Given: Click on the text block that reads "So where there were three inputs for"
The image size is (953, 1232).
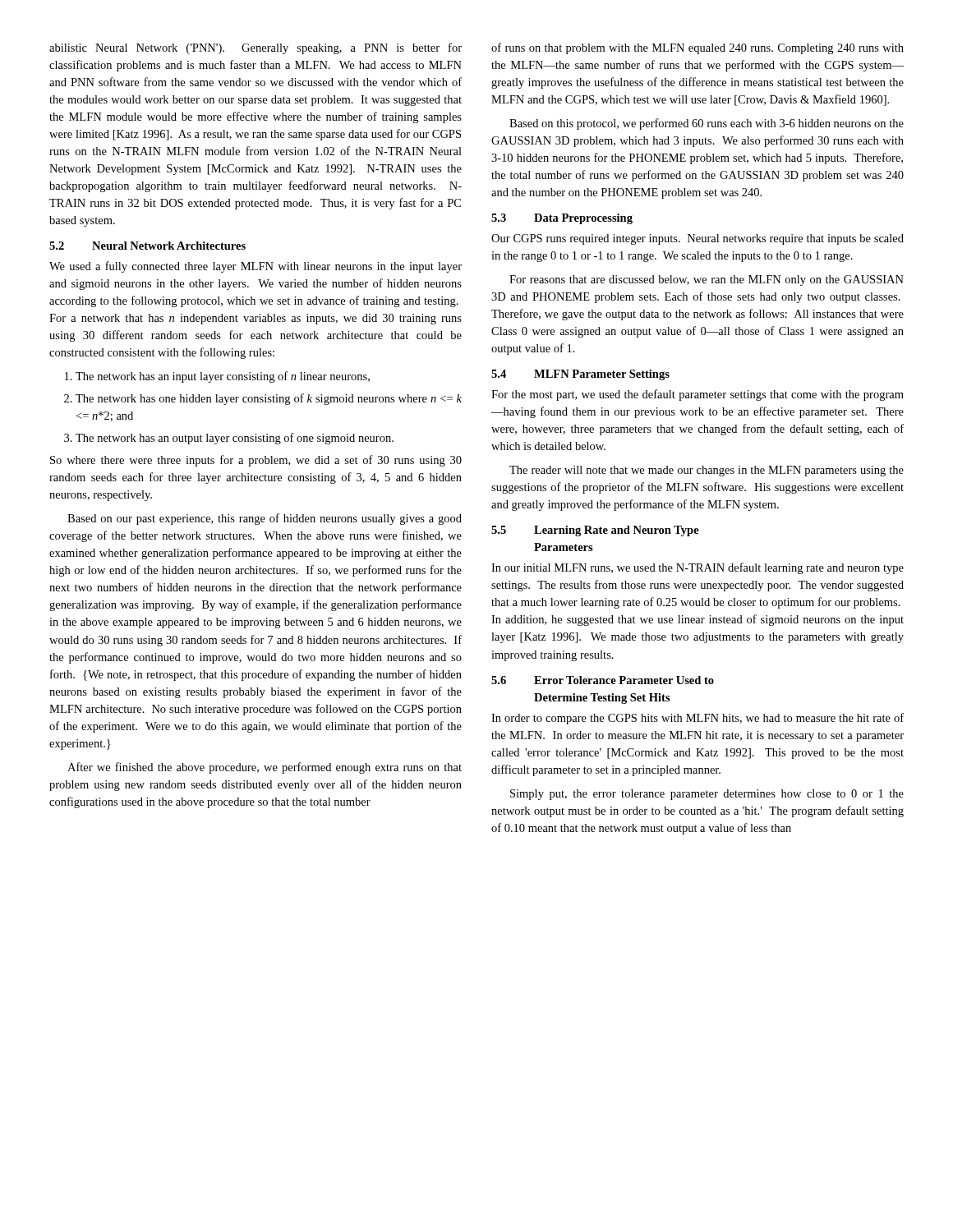Looking at the screenshot, I should tap(255, 631).
